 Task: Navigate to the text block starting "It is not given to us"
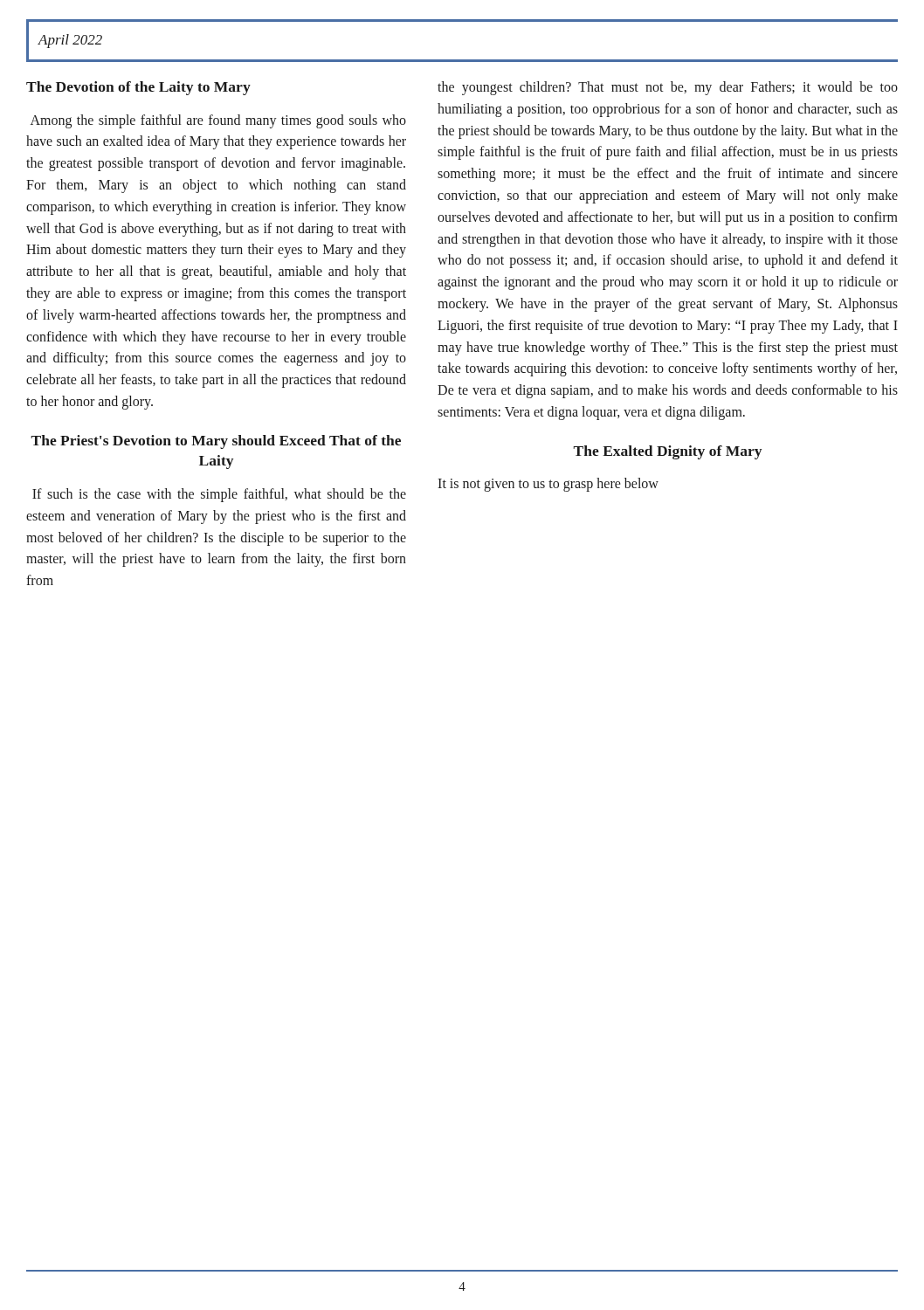[668, 485]
